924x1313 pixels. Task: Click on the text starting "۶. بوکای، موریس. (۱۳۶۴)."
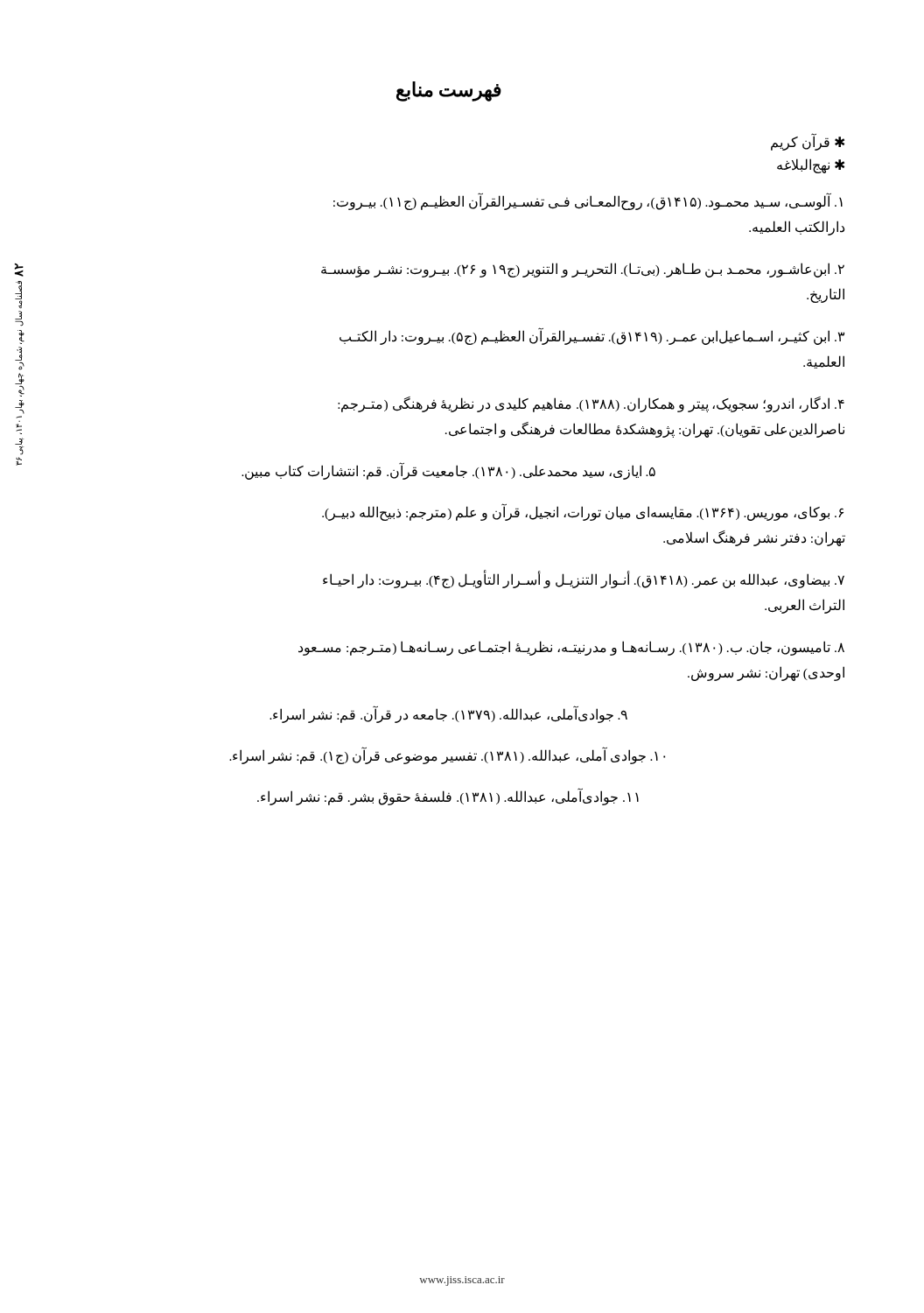pyautogui.click(x=583, y=525)
